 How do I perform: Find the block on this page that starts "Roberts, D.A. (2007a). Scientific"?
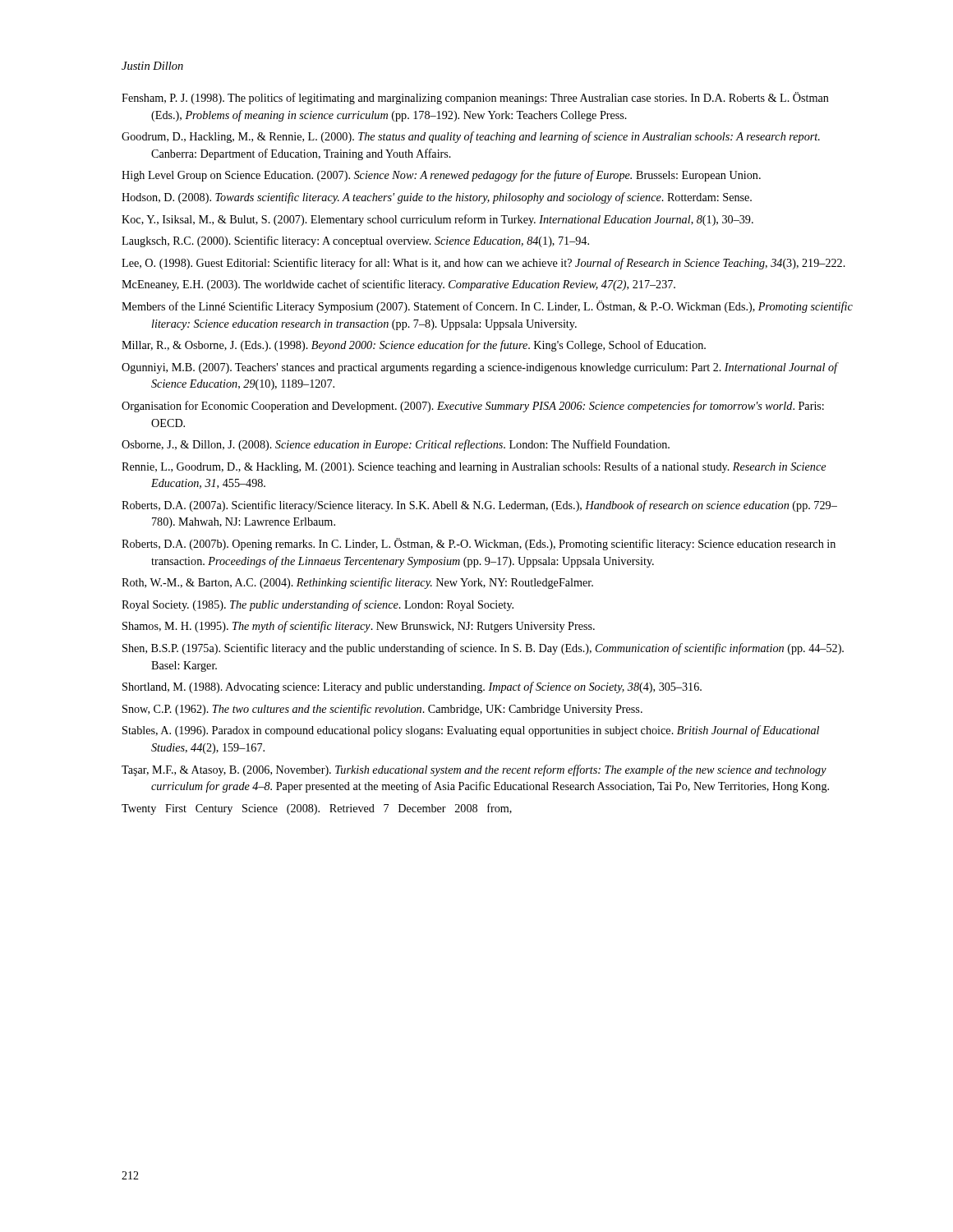tap(479, 513)
